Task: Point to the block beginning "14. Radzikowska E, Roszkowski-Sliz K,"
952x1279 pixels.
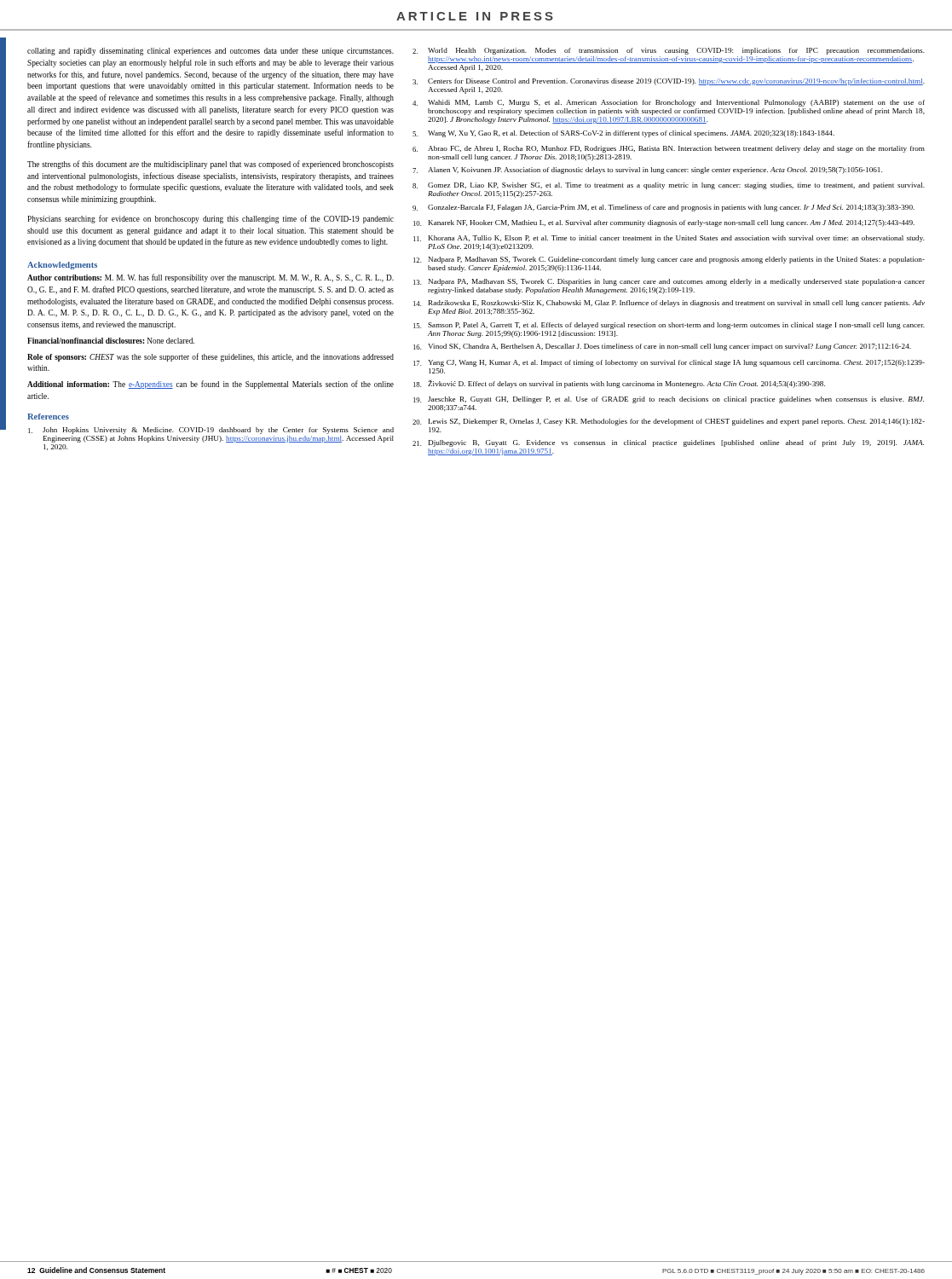Action: click(669, 307)
